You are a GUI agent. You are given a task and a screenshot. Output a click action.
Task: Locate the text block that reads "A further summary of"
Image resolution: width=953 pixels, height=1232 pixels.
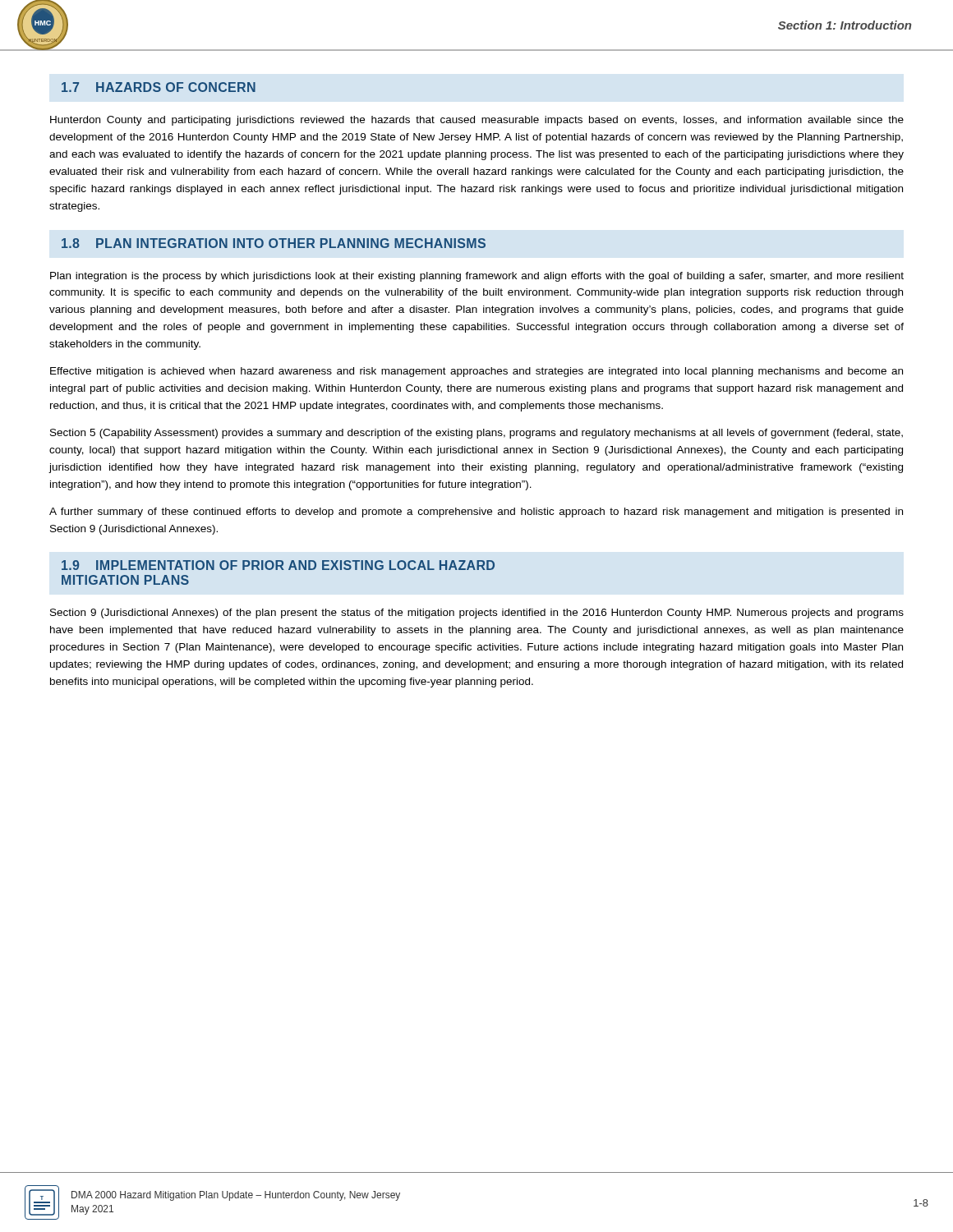coord(476,520)
